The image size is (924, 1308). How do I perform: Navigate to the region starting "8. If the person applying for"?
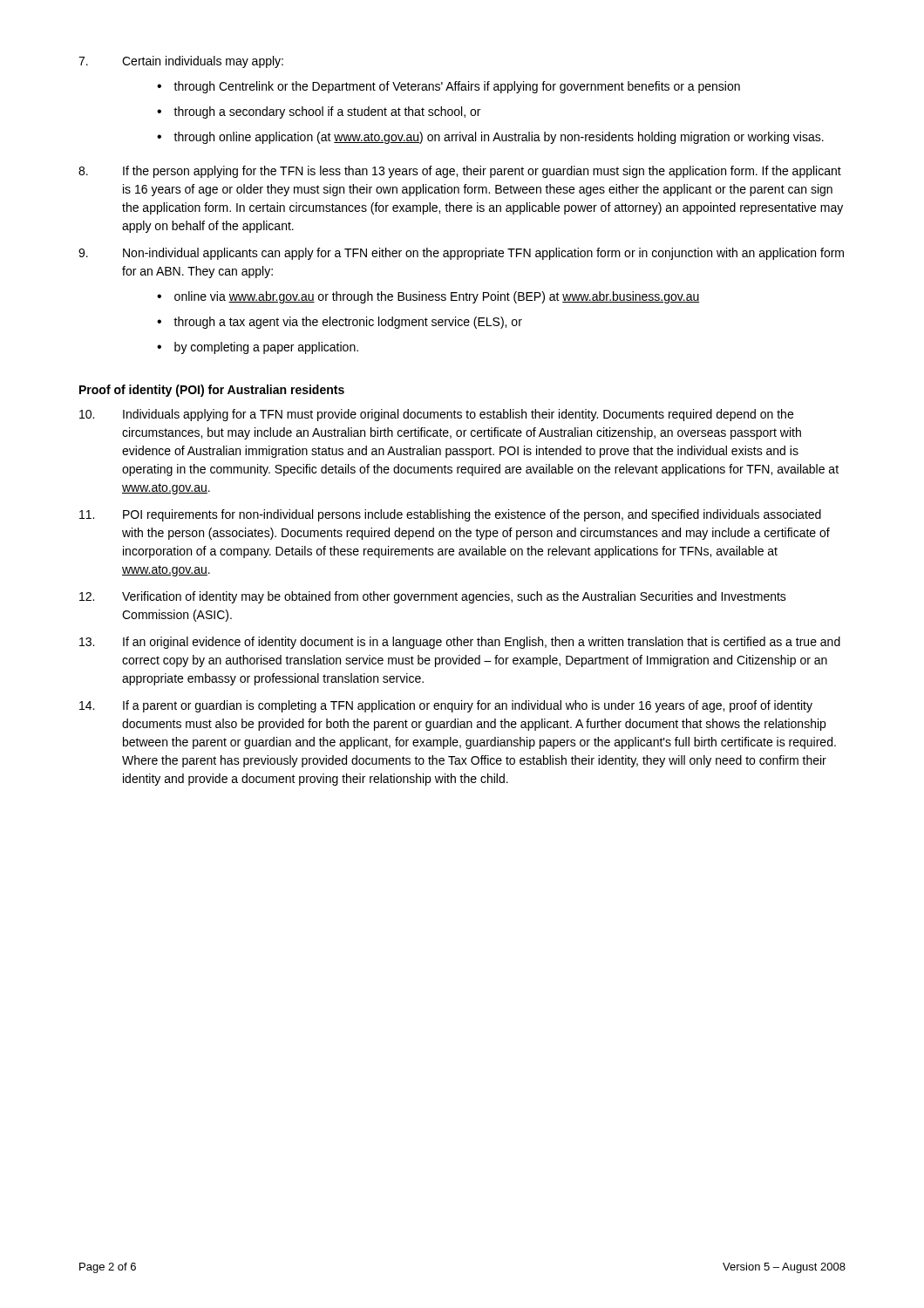pyautogui.click(x=462, y=199)
